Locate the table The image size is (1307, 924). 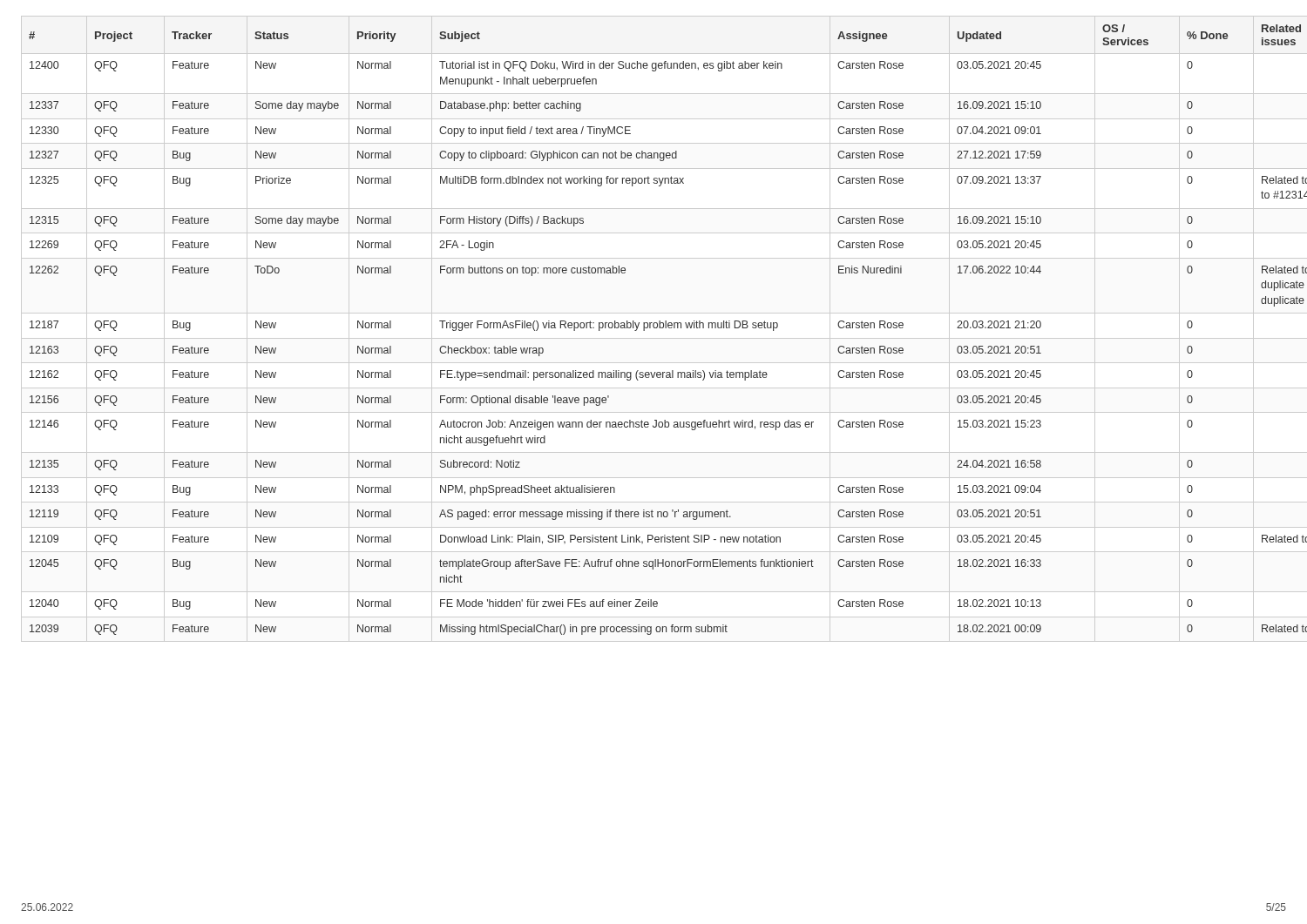pos(654,329)
